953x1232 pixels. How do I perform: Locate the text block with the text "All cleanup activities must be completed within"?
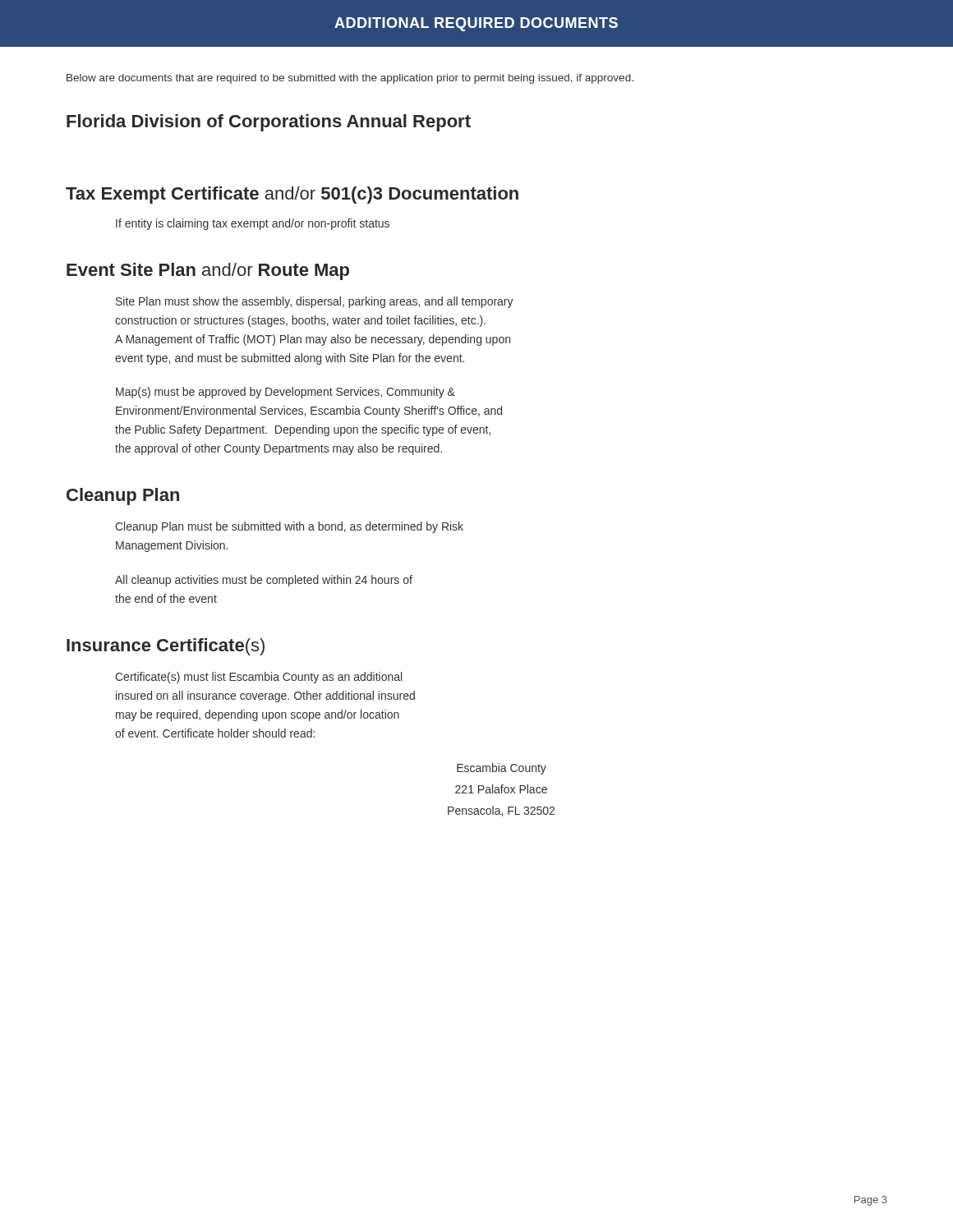tap(264, 589)
